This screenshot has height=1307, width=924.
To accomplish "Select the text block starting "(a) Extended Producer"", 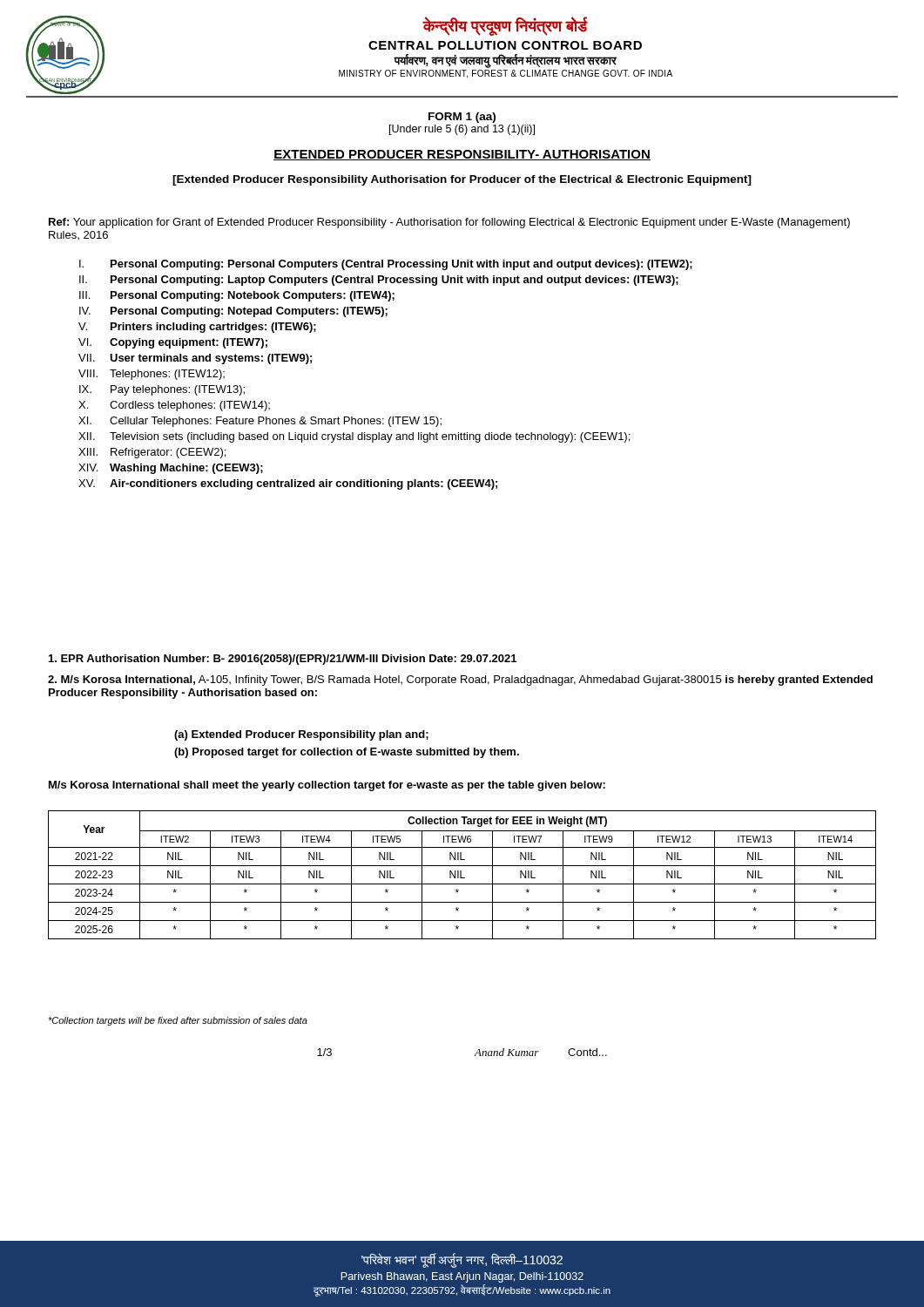I will pyautogui.click(x=302, y=734).
